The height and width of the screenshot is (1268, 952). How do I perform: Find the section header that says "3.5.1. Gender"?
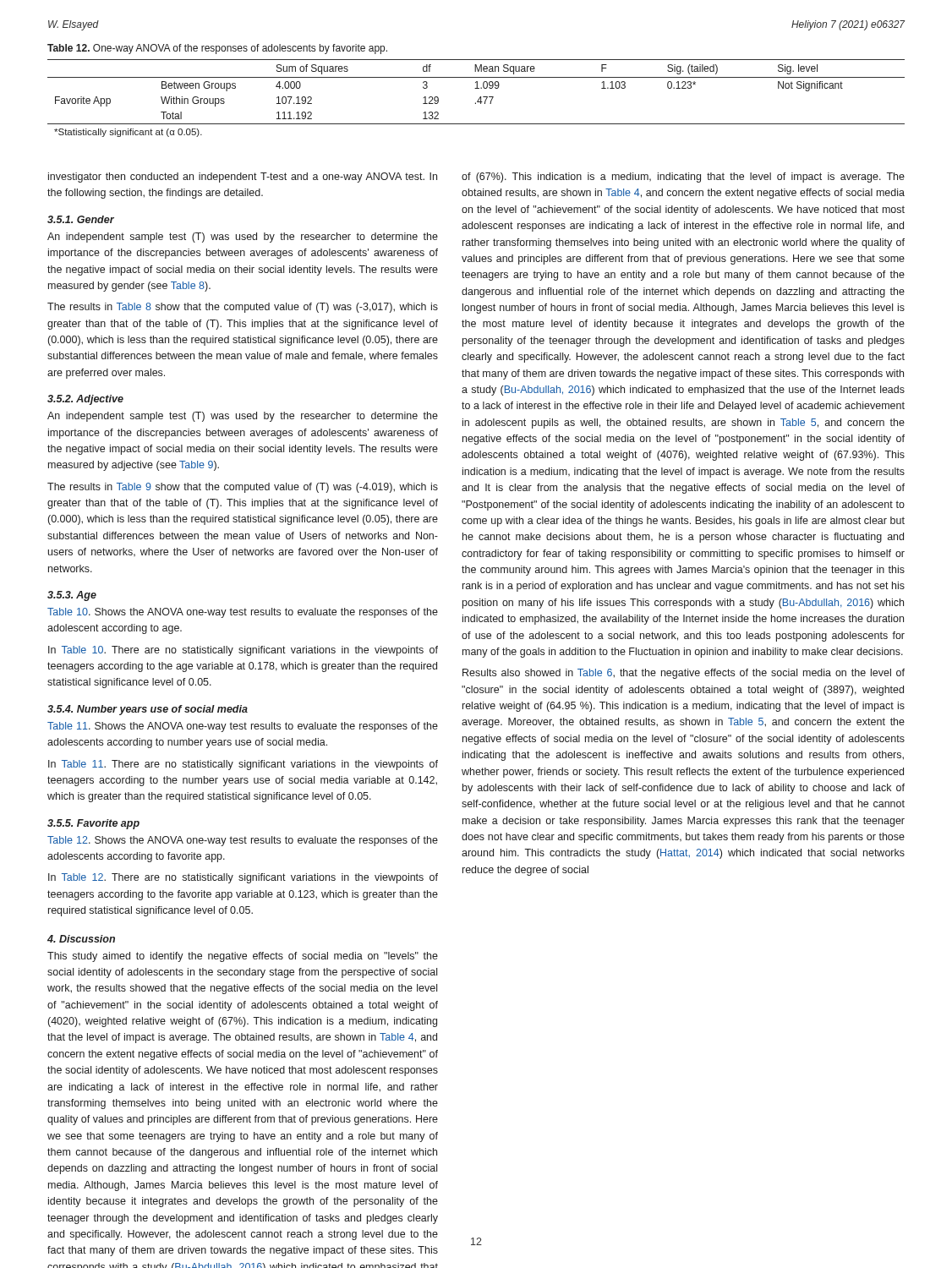click(x=81, y=220)
